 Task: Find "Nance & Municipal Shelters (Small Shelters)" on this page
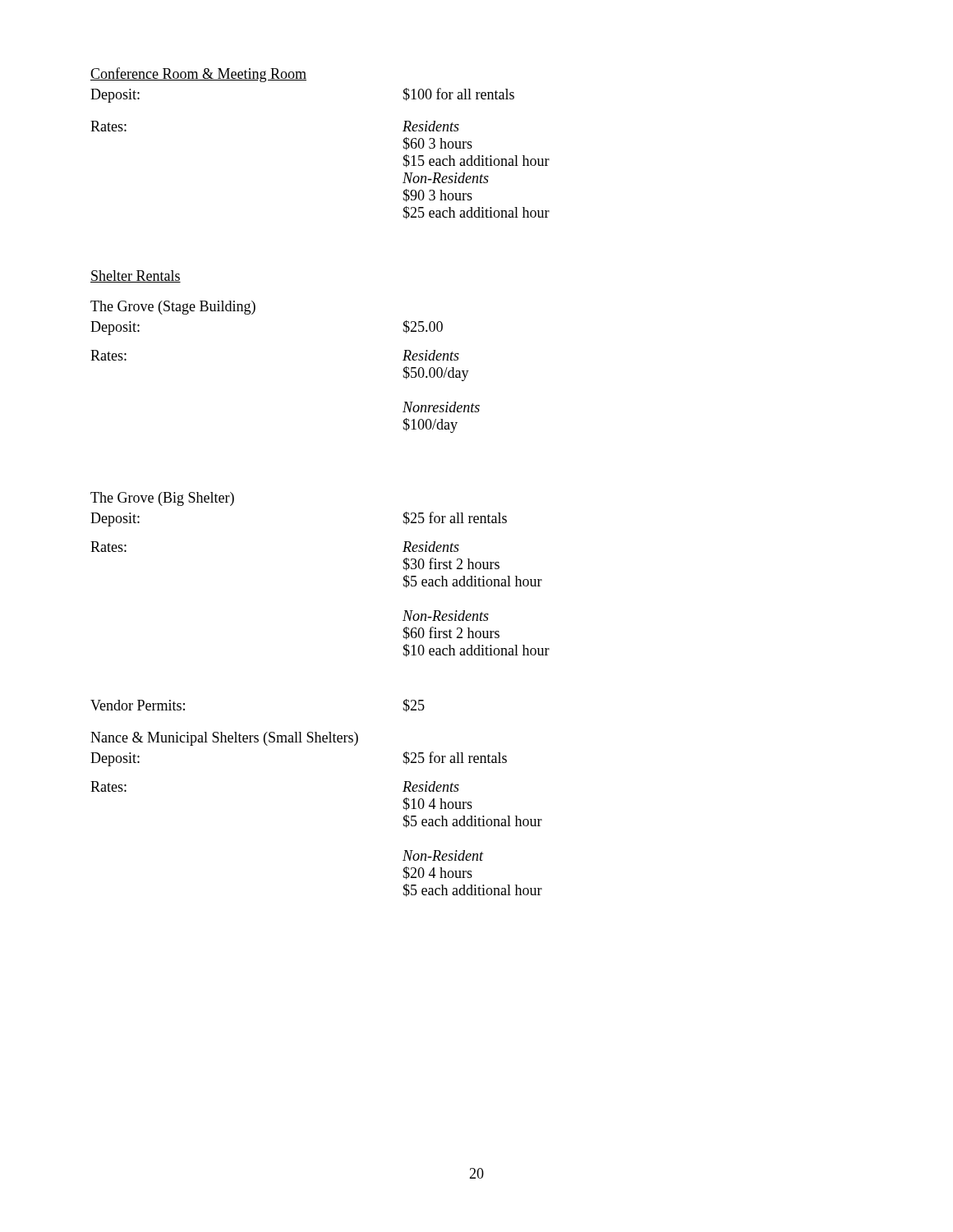224,738
